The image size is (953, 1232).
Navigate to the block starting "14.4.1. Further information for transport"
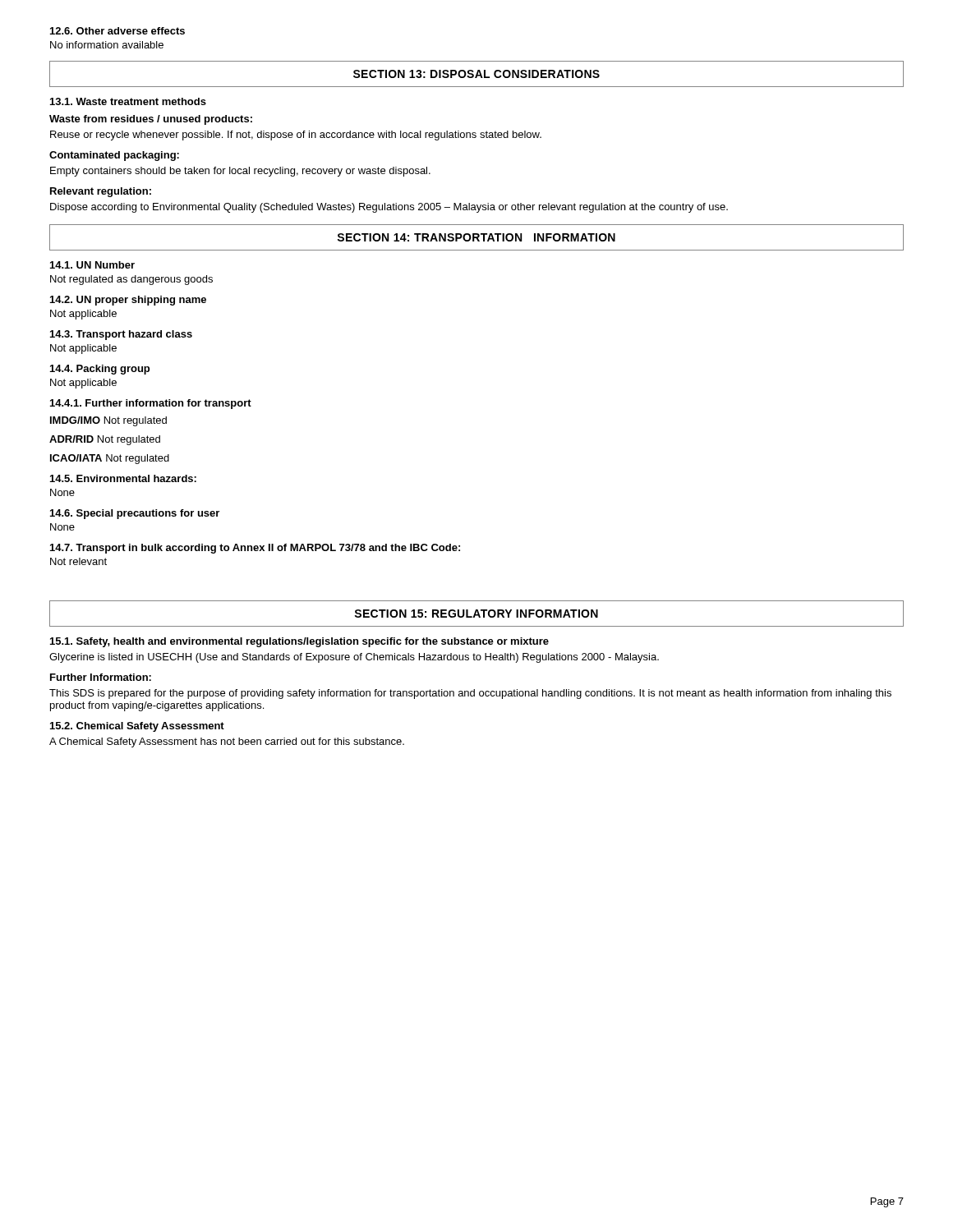[x=150, y=403]
